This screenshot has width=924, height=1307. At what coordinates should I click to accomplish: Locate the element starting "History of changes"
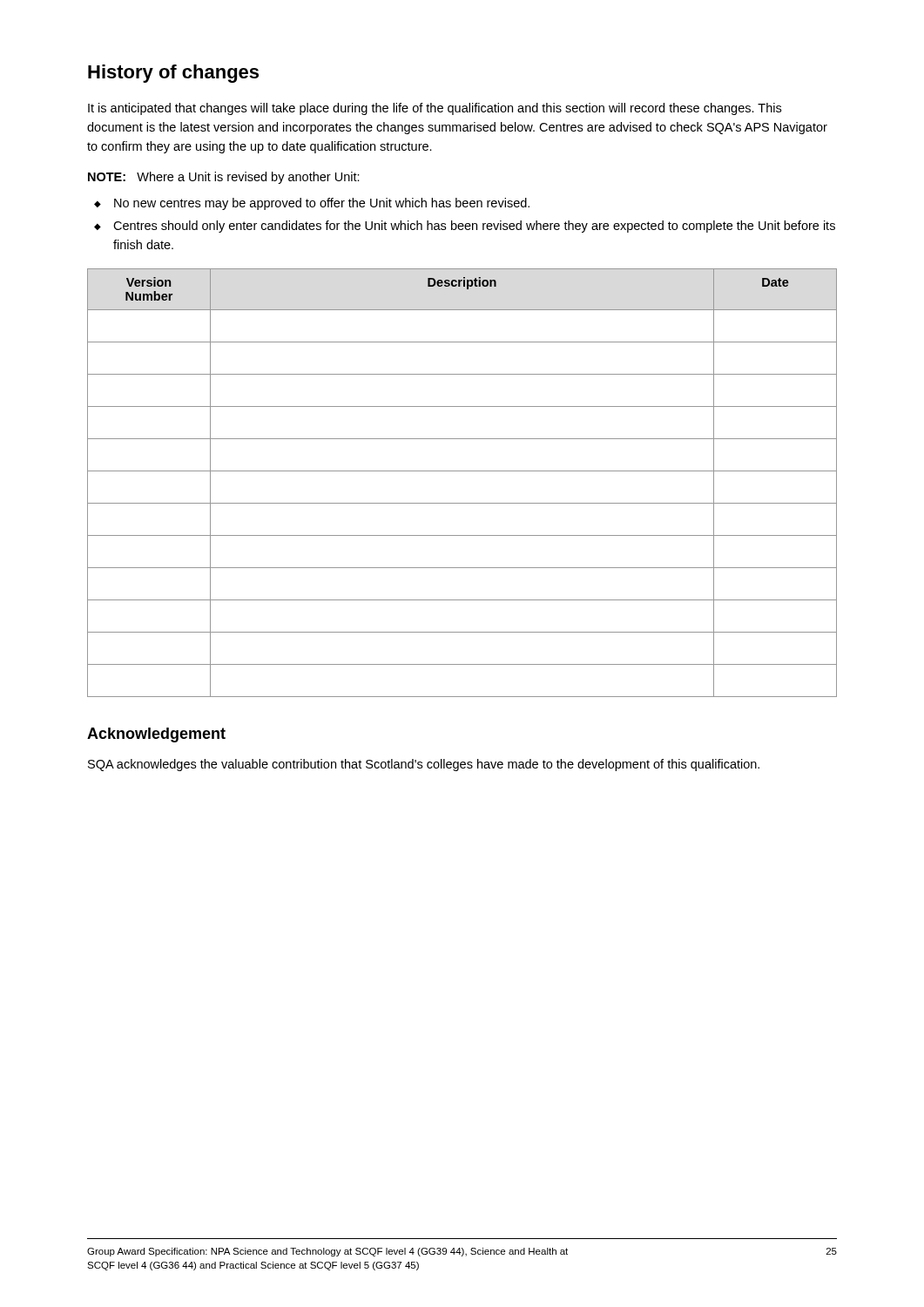point(173,72)
